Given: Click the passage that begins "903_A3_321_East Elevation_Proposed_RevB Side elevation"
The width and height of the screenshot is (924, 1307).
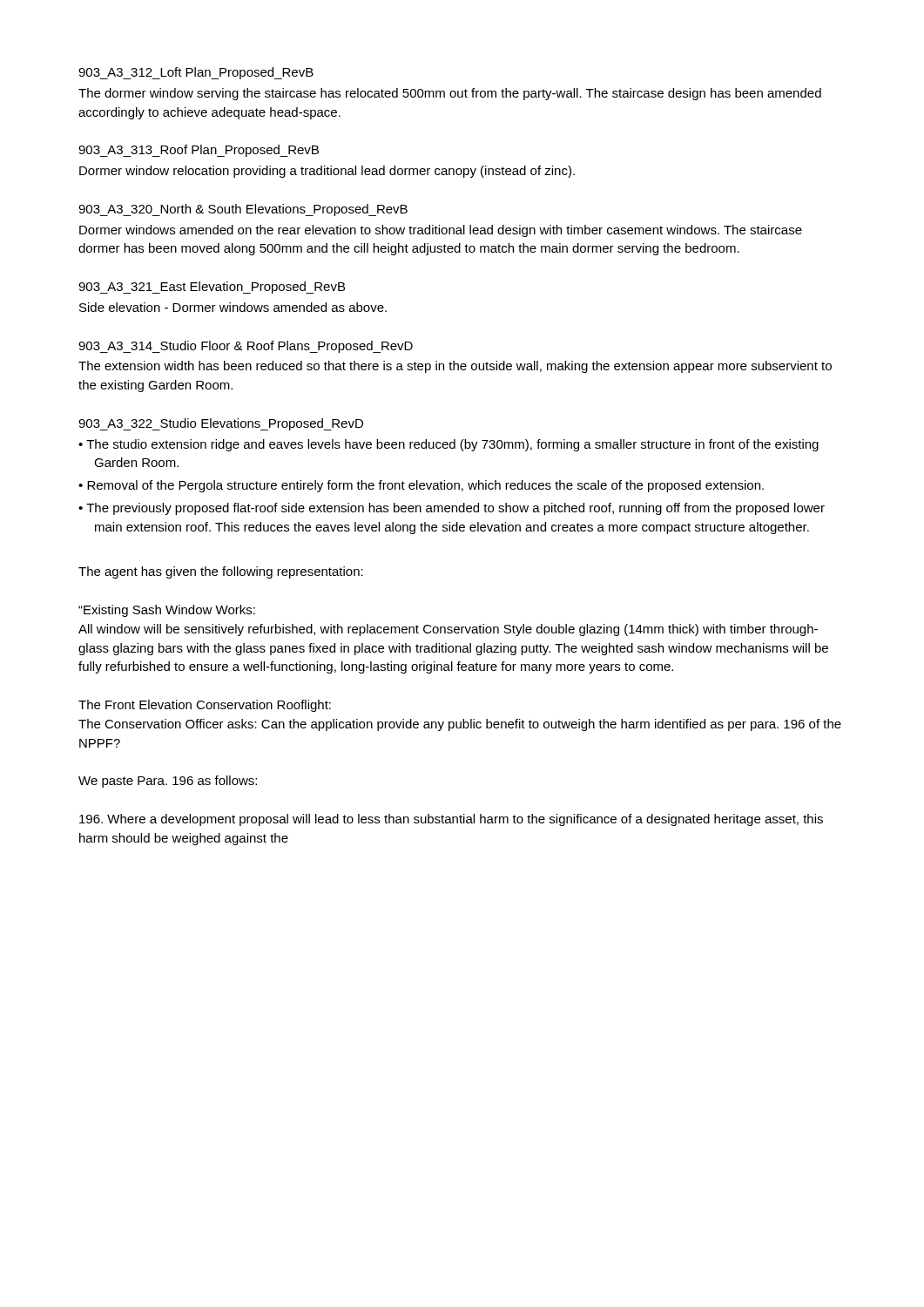Looking at the screenshot, I should point(212,288).
